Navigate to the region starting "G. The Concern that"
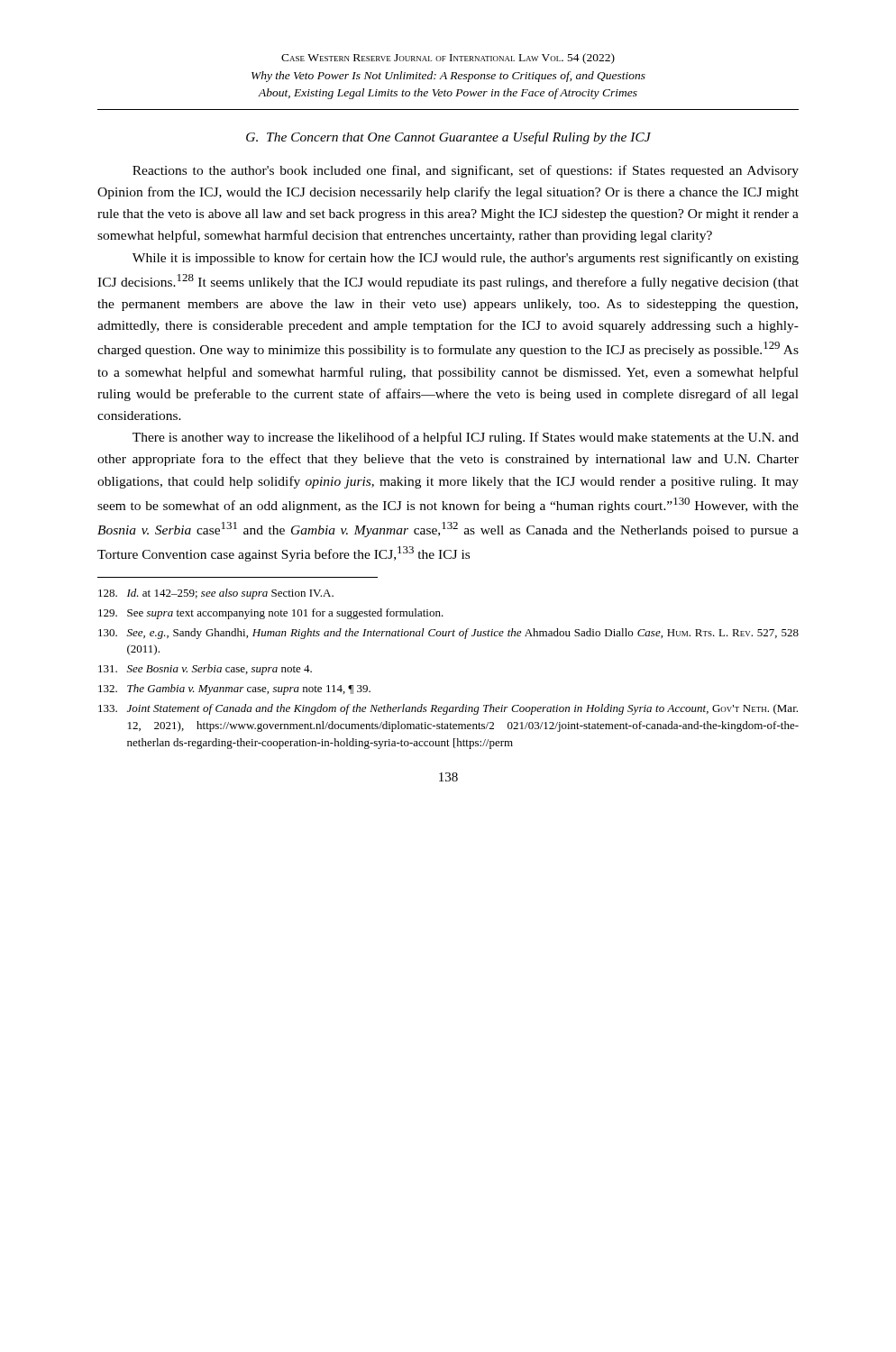The image size is (896, 1352). coord(448,136)
